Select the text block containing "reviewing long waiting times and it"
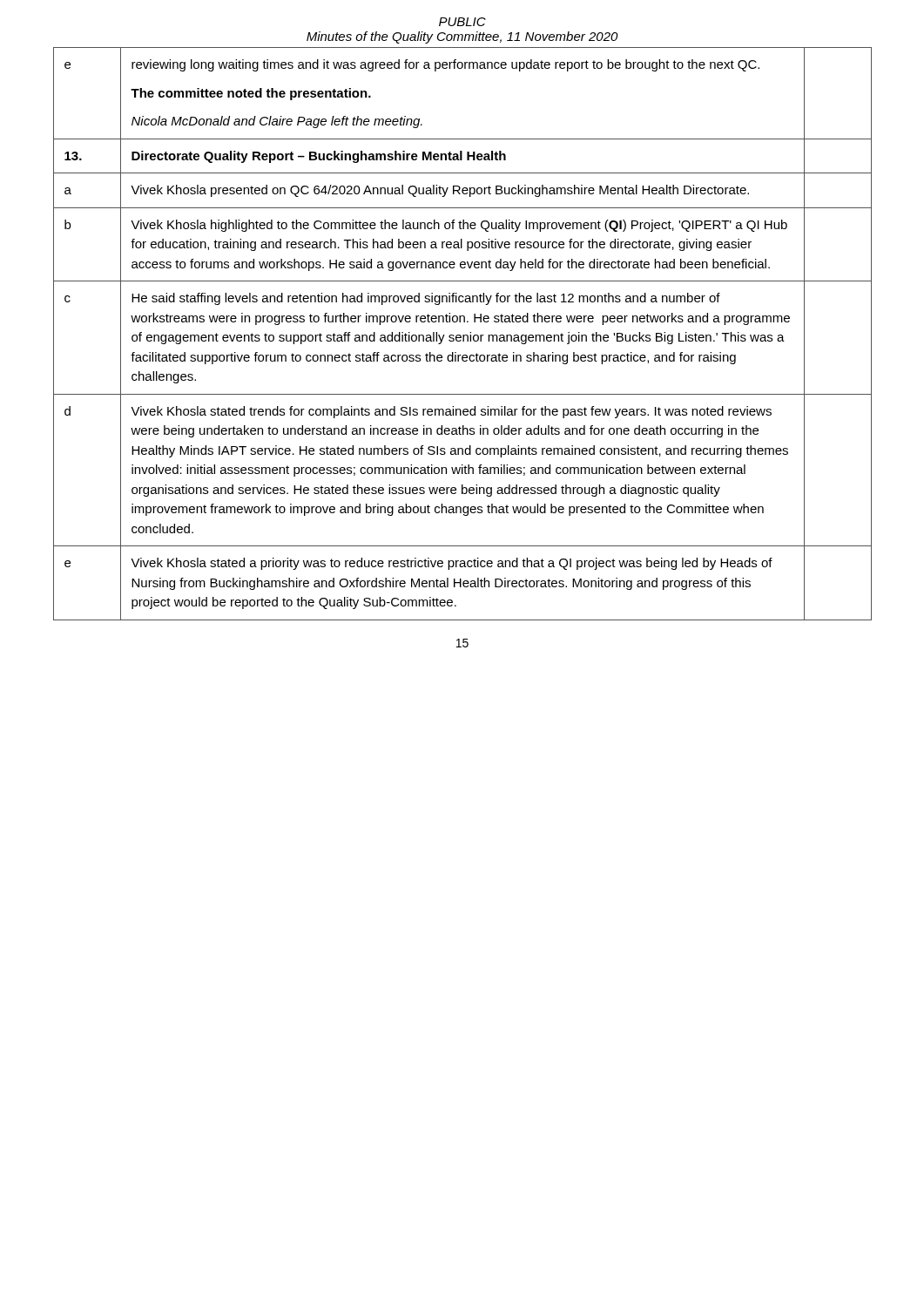Image resolution: width=924 pixels, height=1307 pixels. click(446, 64)
